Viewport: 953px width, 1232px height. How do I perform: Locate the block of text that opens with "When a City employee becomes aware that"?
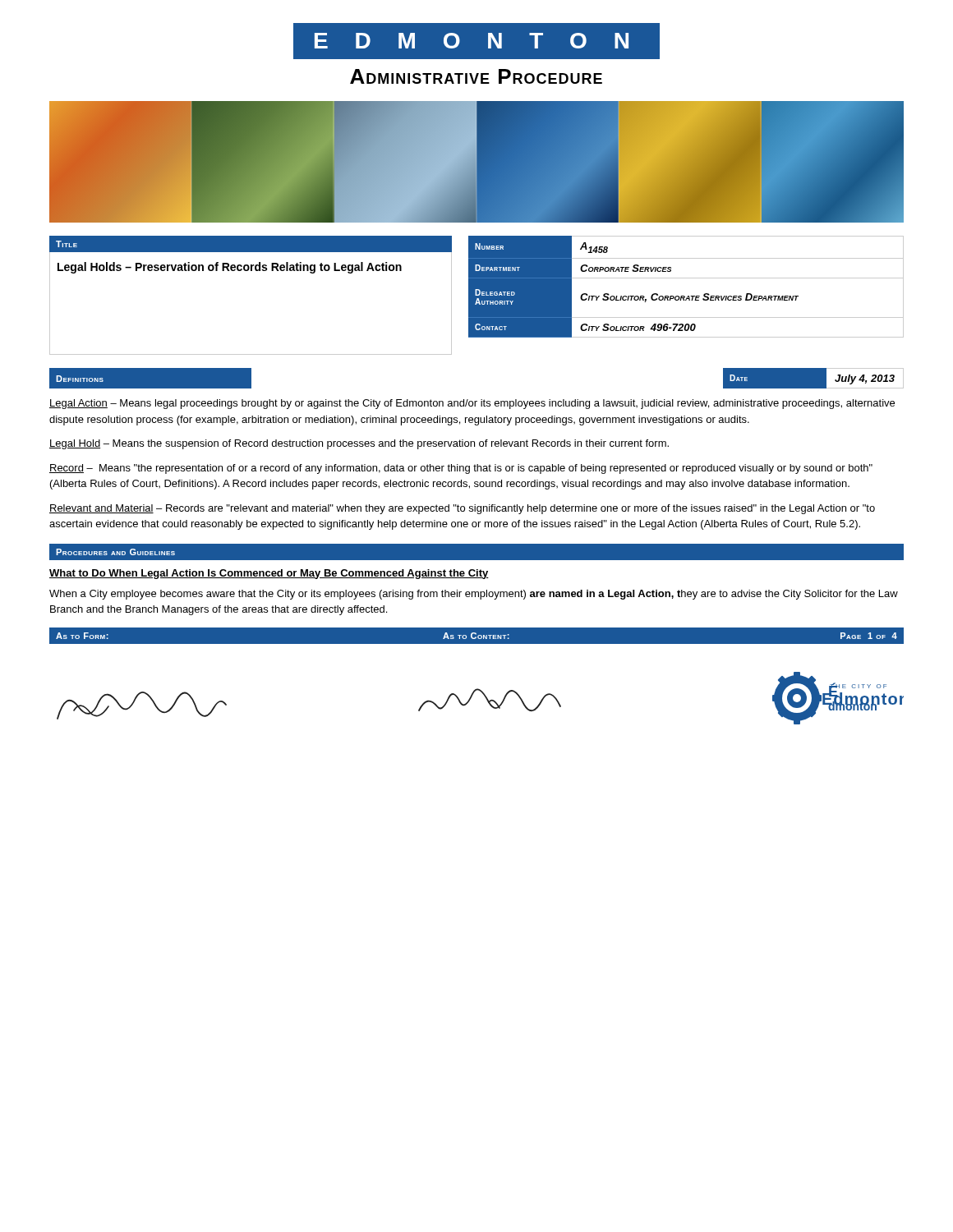(473, 601)
